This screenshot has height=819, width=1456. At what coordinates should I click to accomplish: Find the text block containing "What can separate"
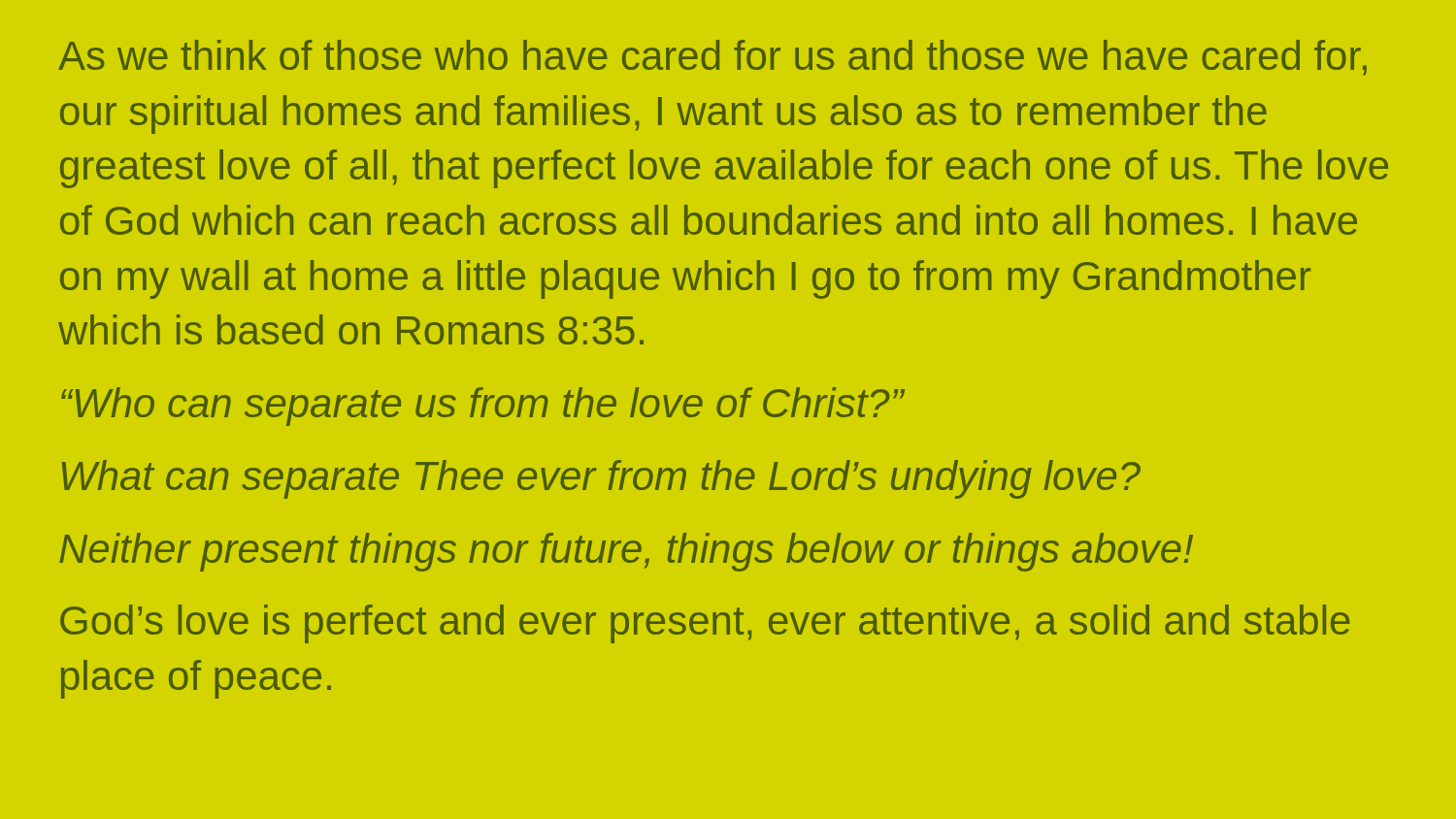(600, 476)
